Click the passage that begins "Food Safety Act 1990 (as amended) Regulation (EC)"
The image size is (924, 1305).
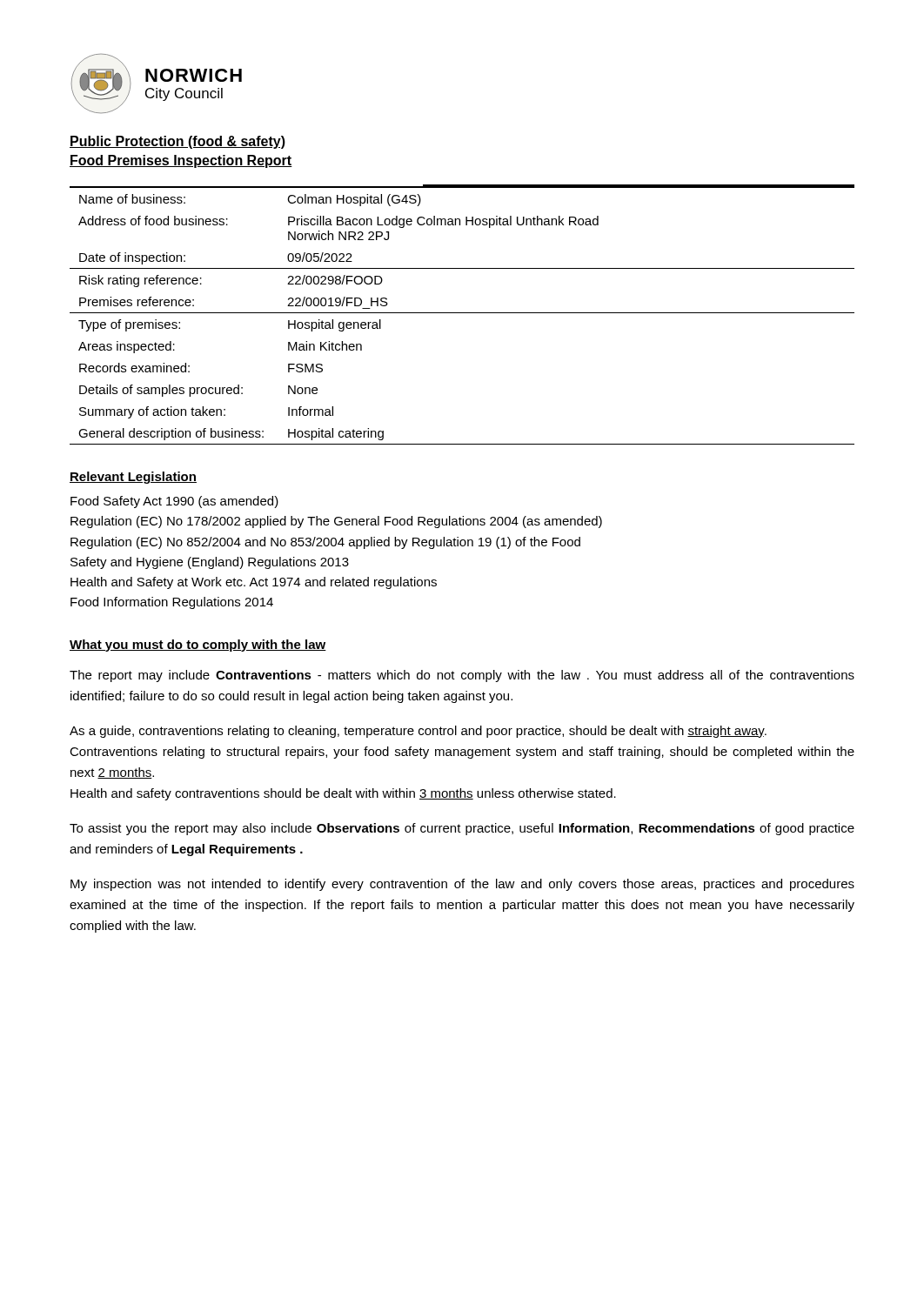(x=462, y=551)
